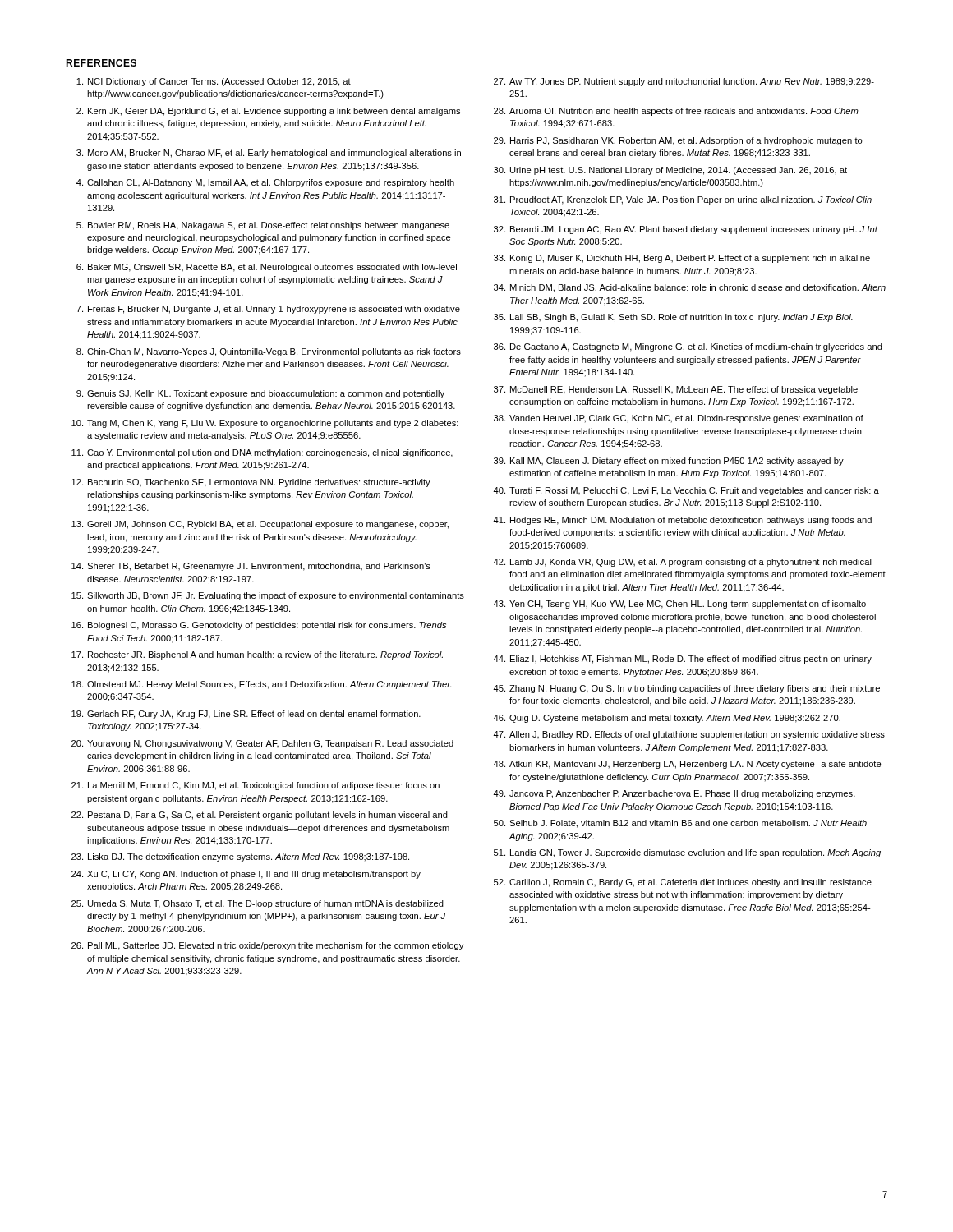The image size is (953, 1232).
Task: Point to the element starting "35. Lall SB, Singh B, Gulati"
Action: tap(688, 324)
